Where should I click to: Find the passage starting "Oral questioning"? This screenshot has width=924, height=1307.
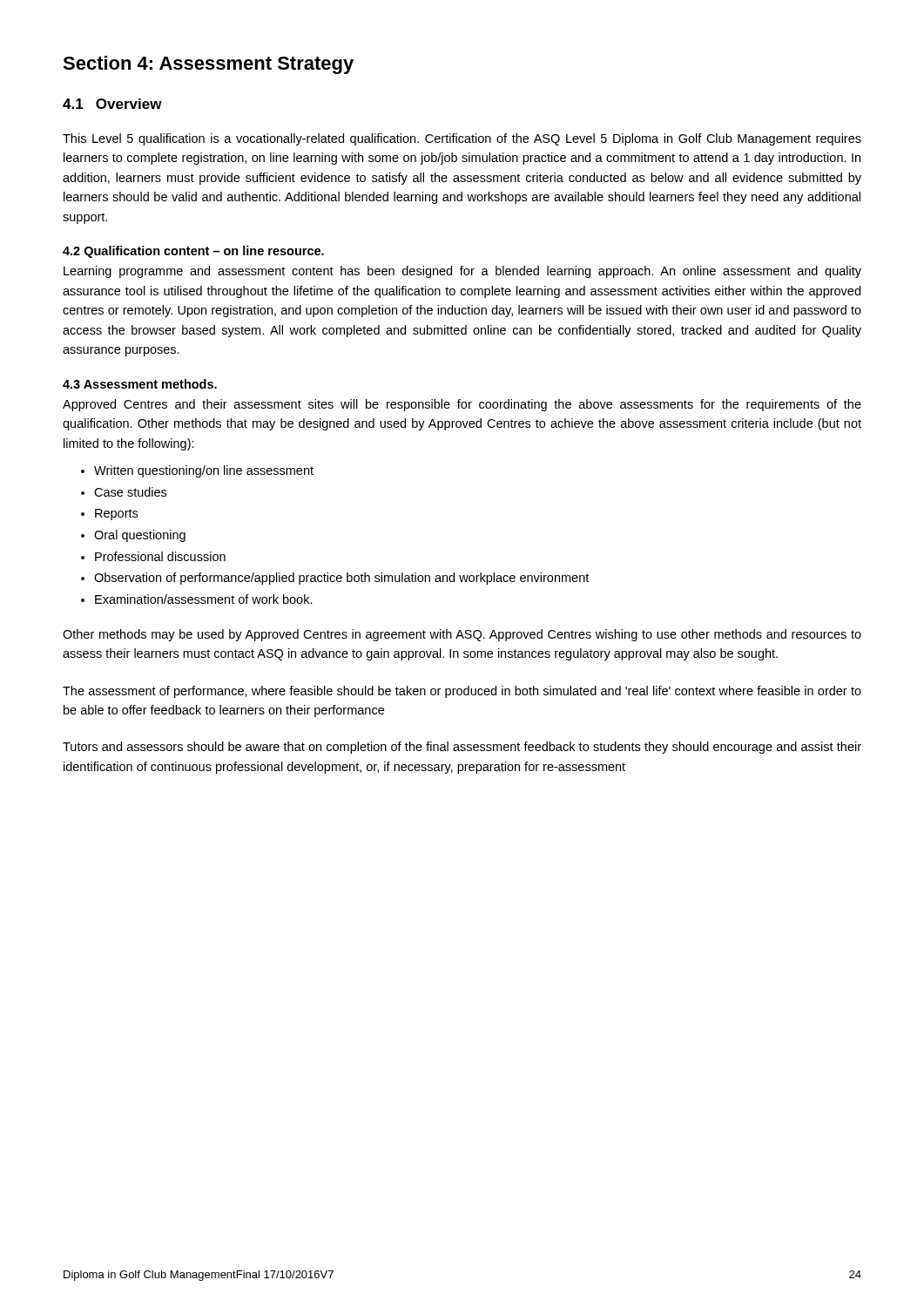(x=140, y=535)
